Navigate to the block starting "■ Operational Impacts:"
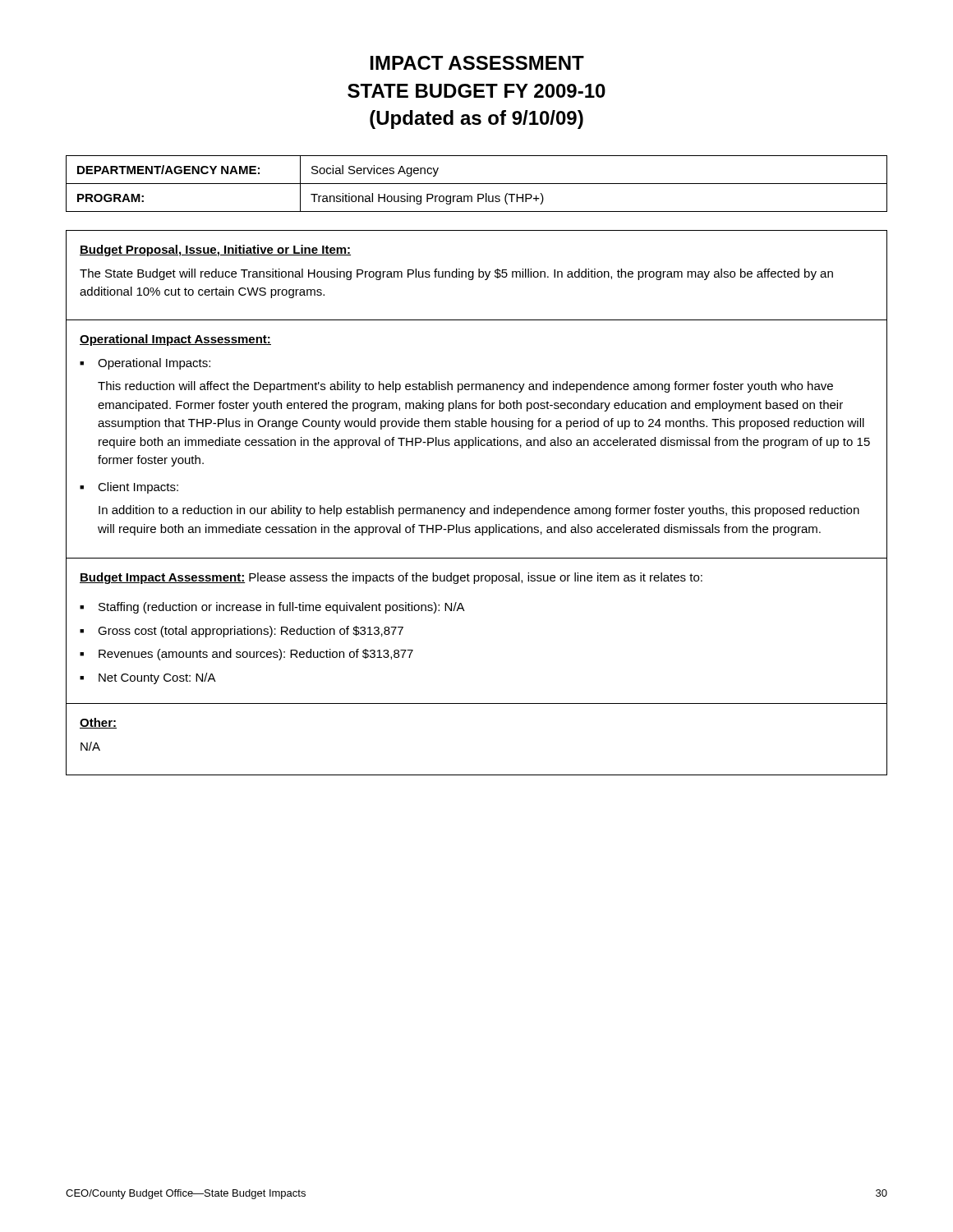 click(x=145, y=364)
